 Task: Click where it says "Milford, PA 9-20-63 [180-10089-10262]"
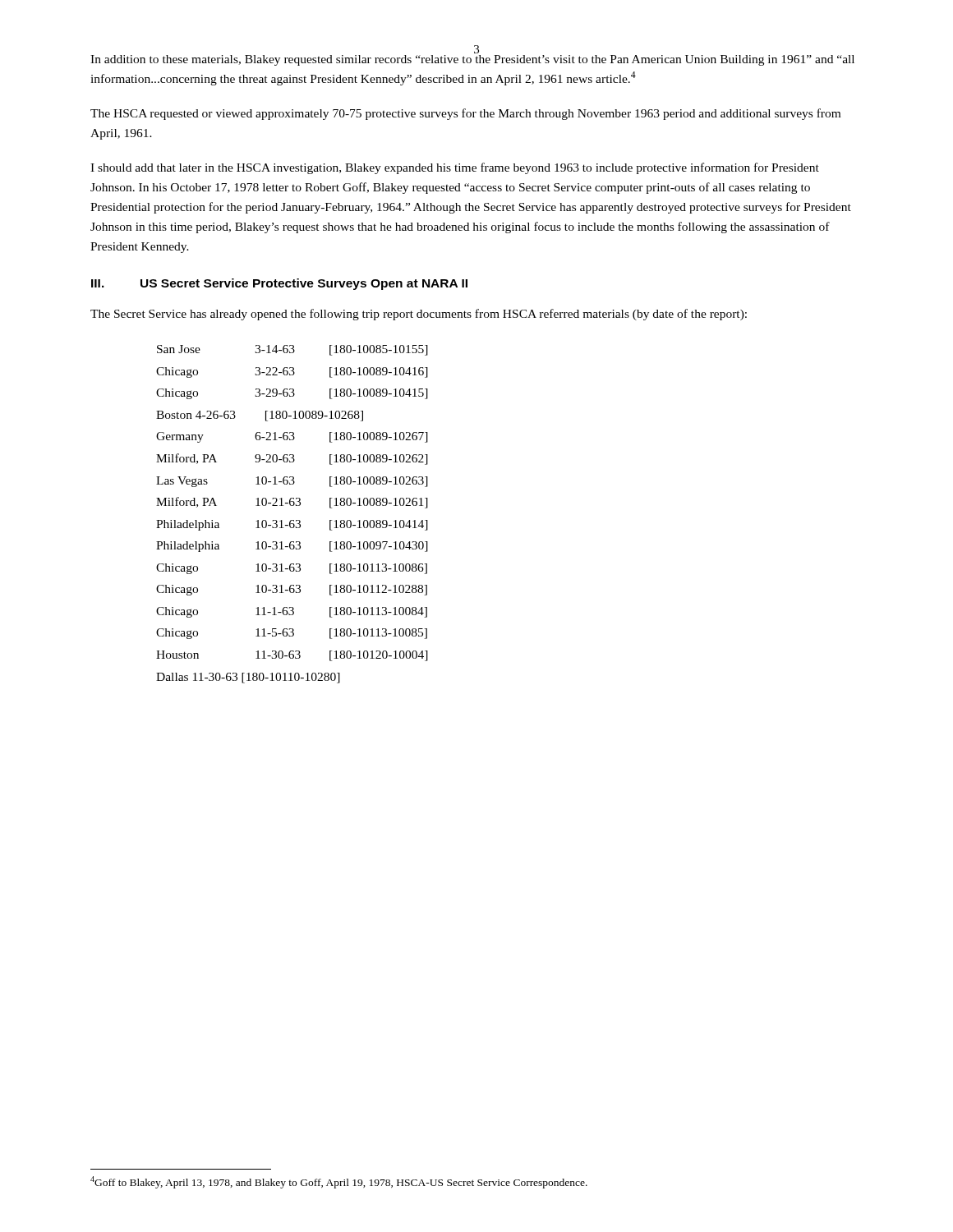point(292,458)
